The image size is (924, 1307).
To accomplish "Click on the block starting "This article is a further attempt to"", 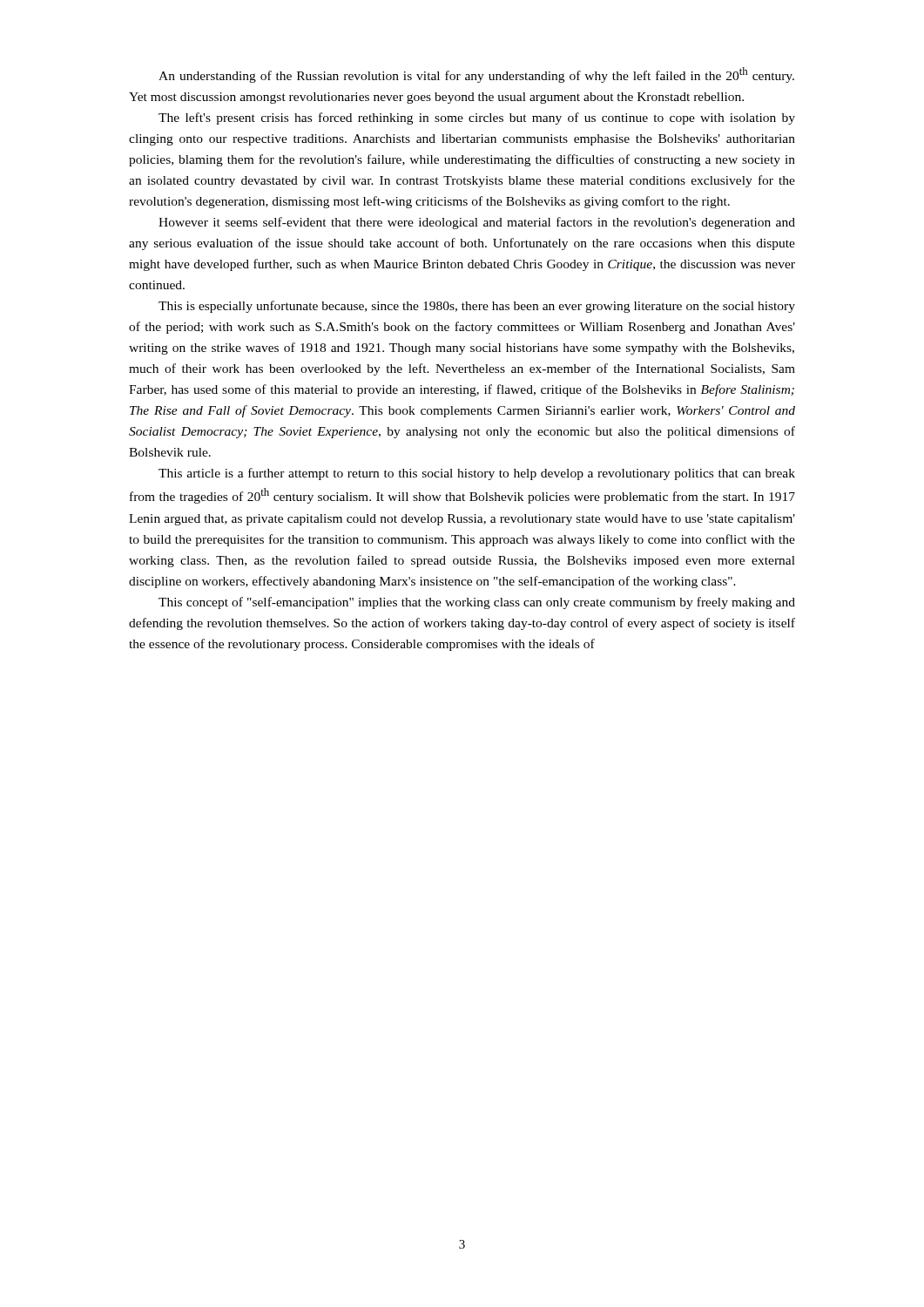I will pos(462,527).
